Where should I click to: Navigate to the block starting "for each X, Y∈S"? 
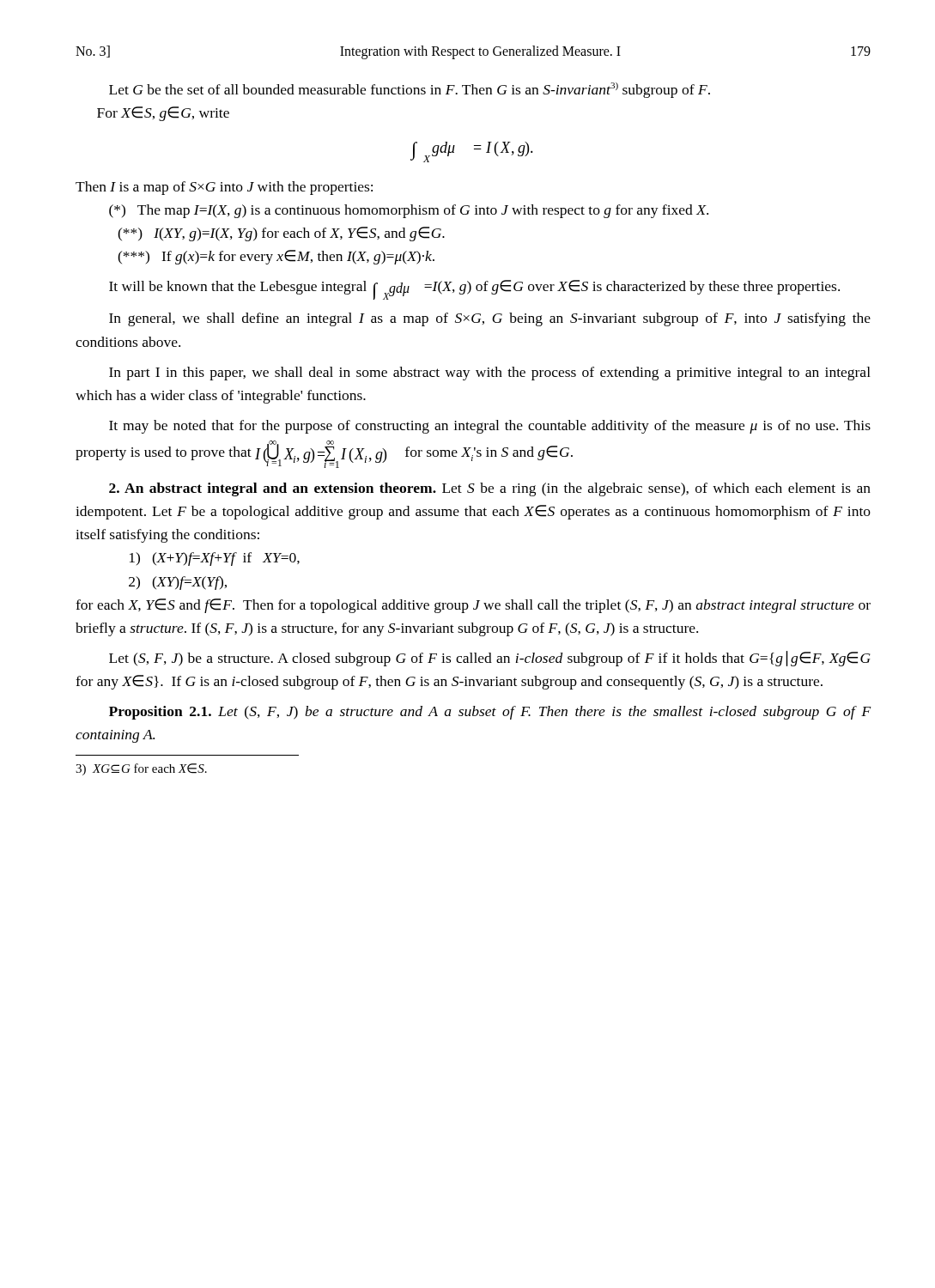(473, 616)
